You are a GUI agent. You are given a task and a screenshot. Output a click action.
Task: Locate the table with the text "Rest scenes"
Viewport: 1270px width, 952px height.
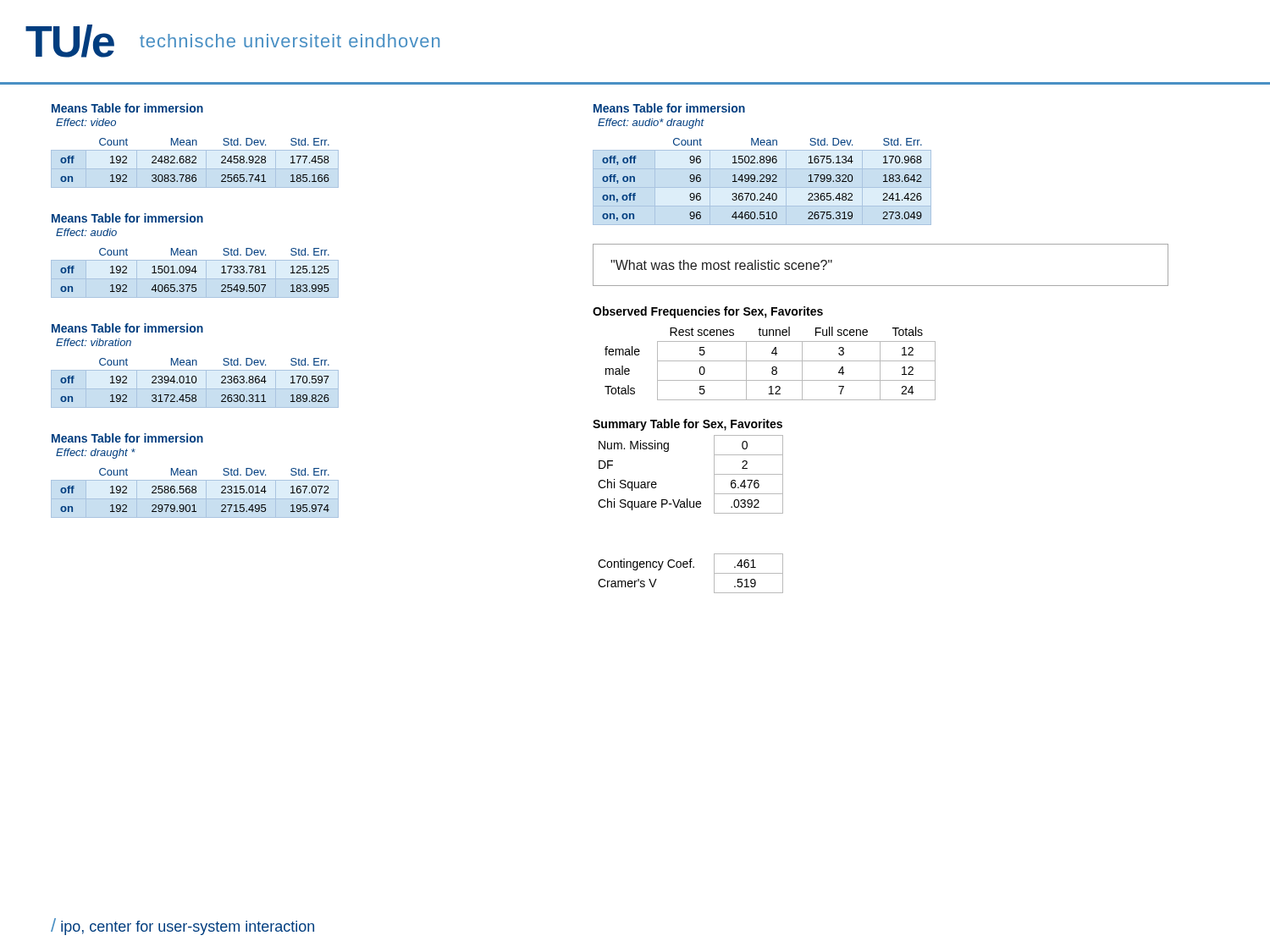point(914,361)
